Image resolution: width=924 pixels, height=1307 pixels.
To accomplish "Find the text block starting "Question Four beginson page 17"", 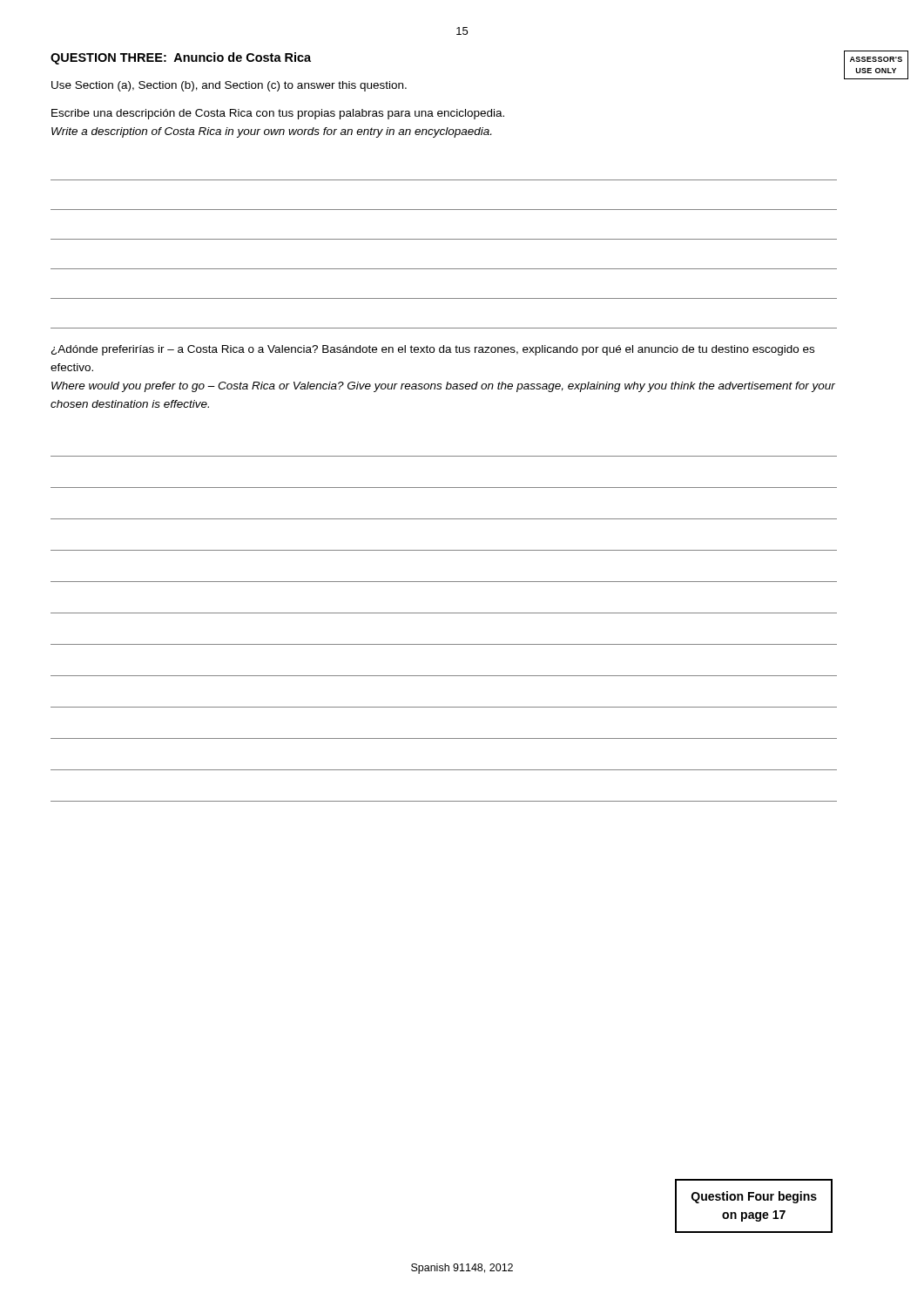I will (x=754, y=1206).
